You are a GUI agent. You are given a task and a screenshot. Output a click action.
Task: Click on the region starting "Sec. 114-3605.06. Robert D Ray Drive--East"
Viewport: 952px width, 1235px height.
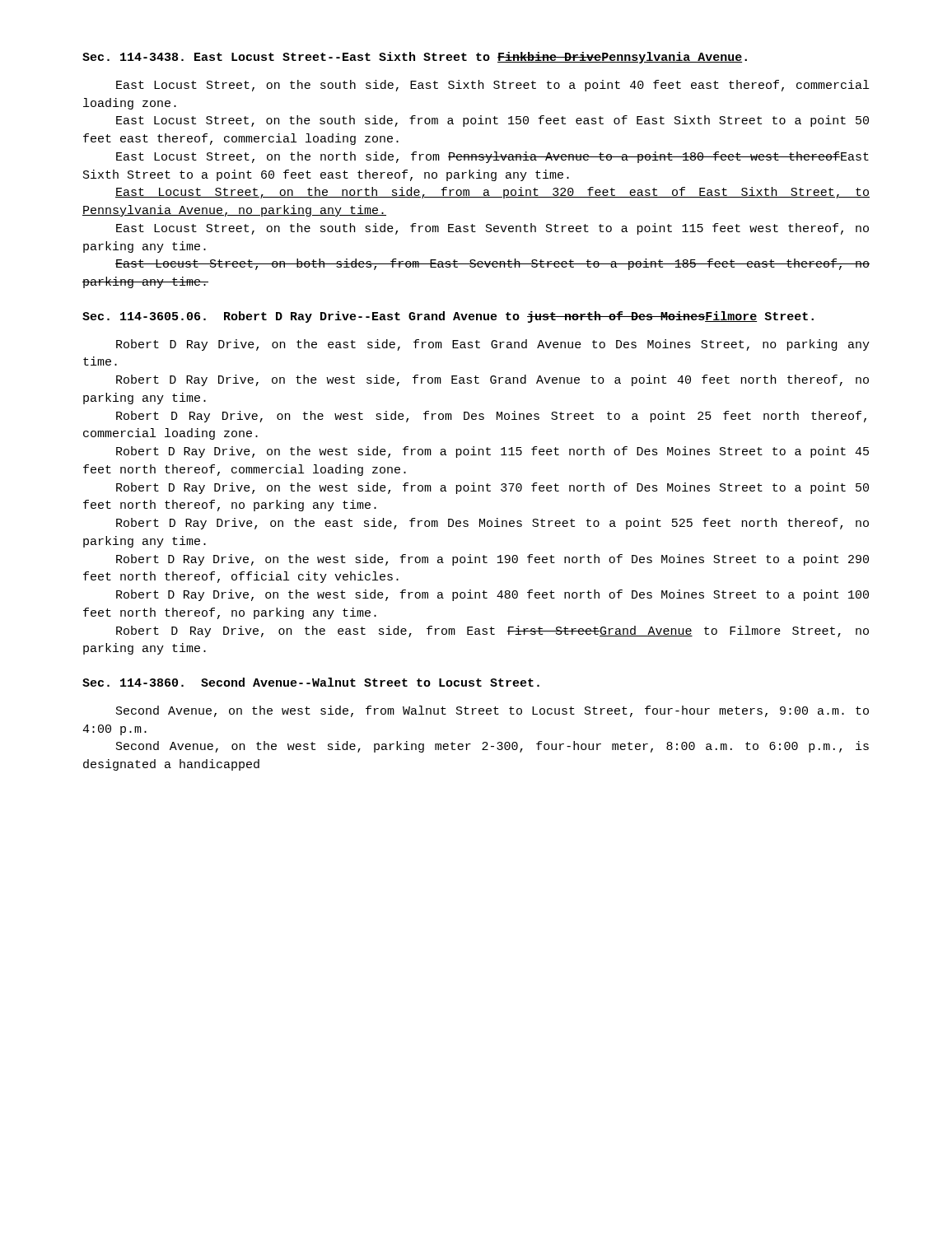449,317
